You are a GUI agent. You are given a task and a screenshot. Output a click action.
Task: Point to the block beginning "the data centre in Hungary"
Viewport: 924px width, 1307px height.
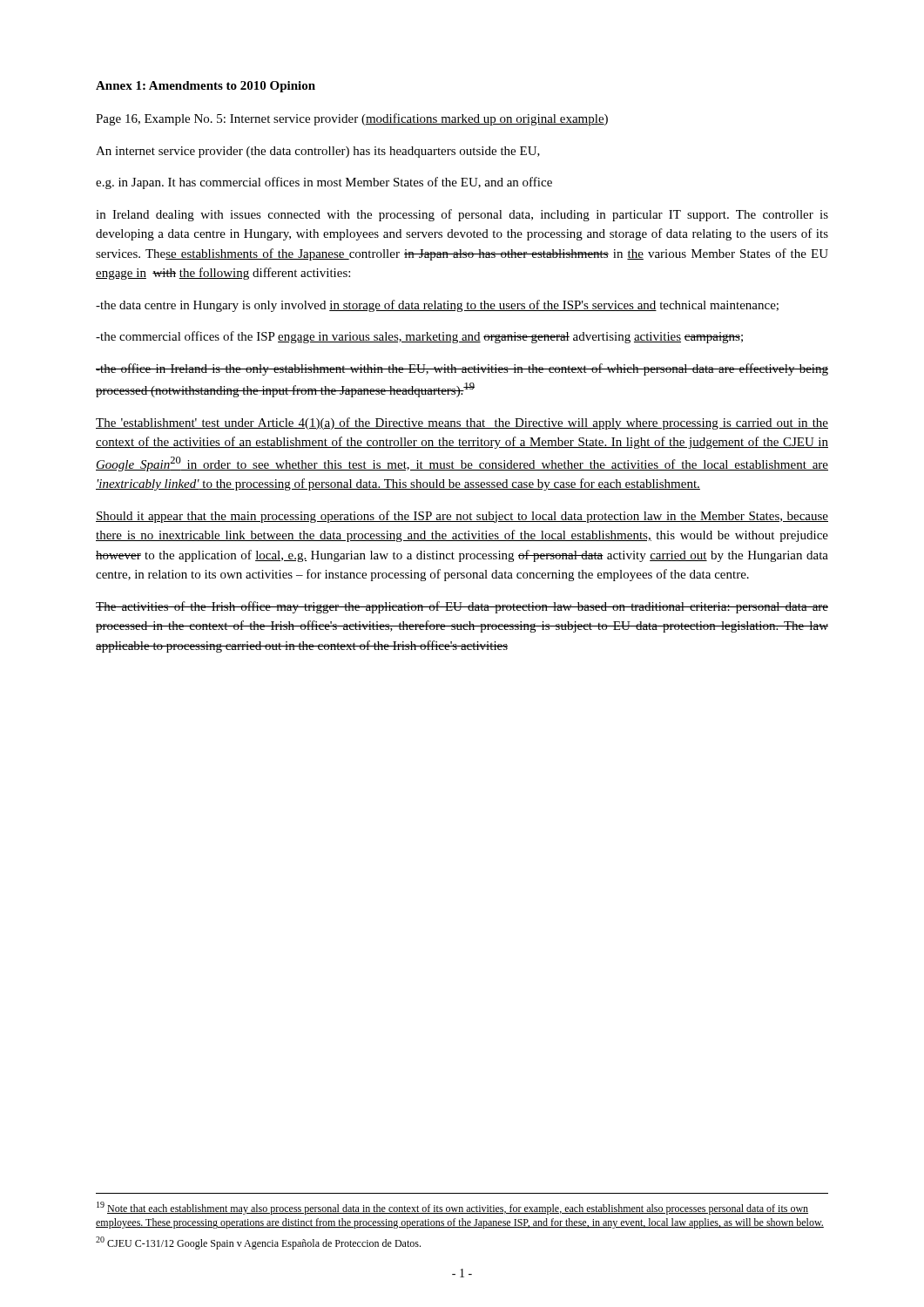point(438,305)
